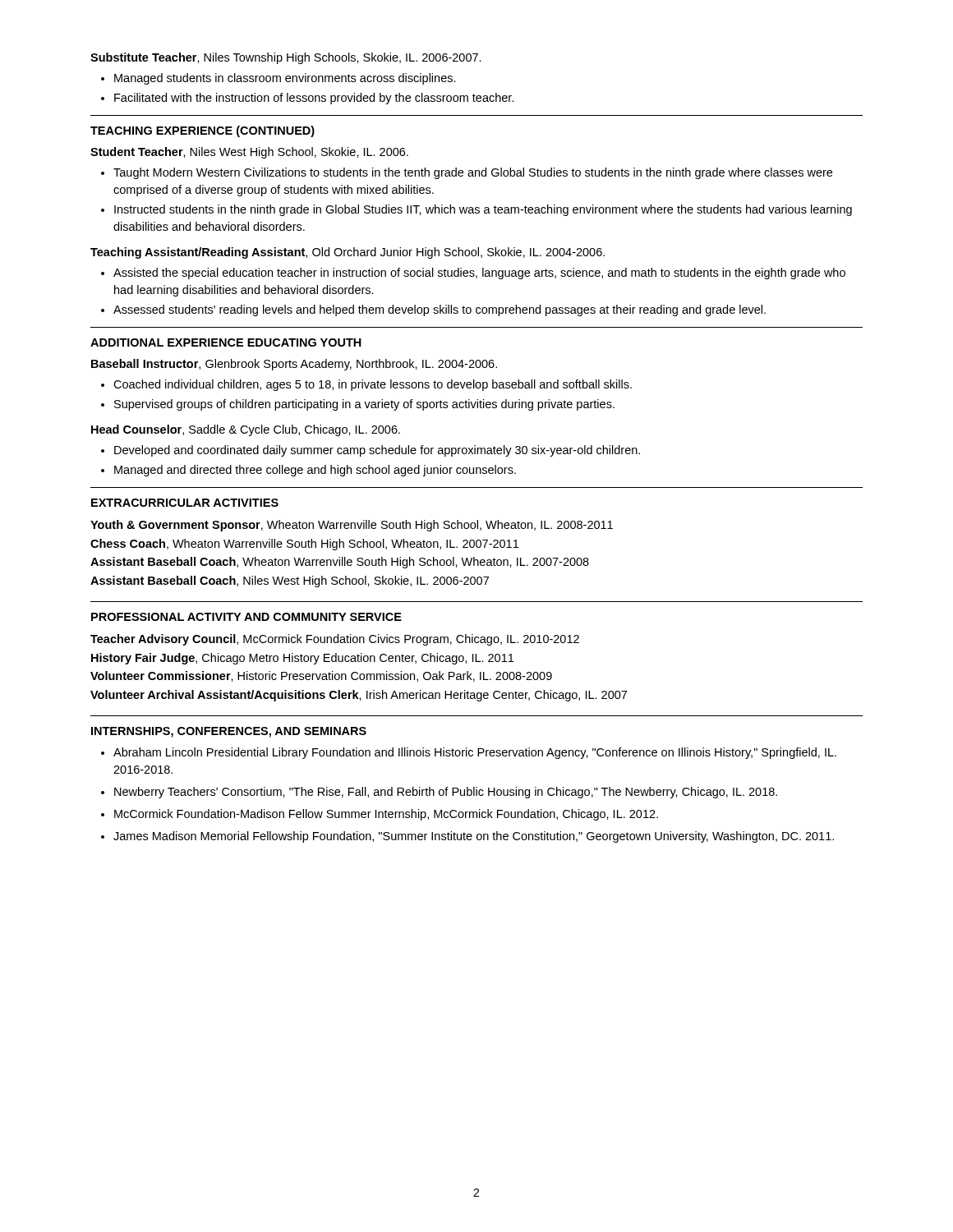Click on the text starting "Taught Modern Western Civilizations to students in"
The width and height of the screenshot is (953, 1232).
click(473, 181)
